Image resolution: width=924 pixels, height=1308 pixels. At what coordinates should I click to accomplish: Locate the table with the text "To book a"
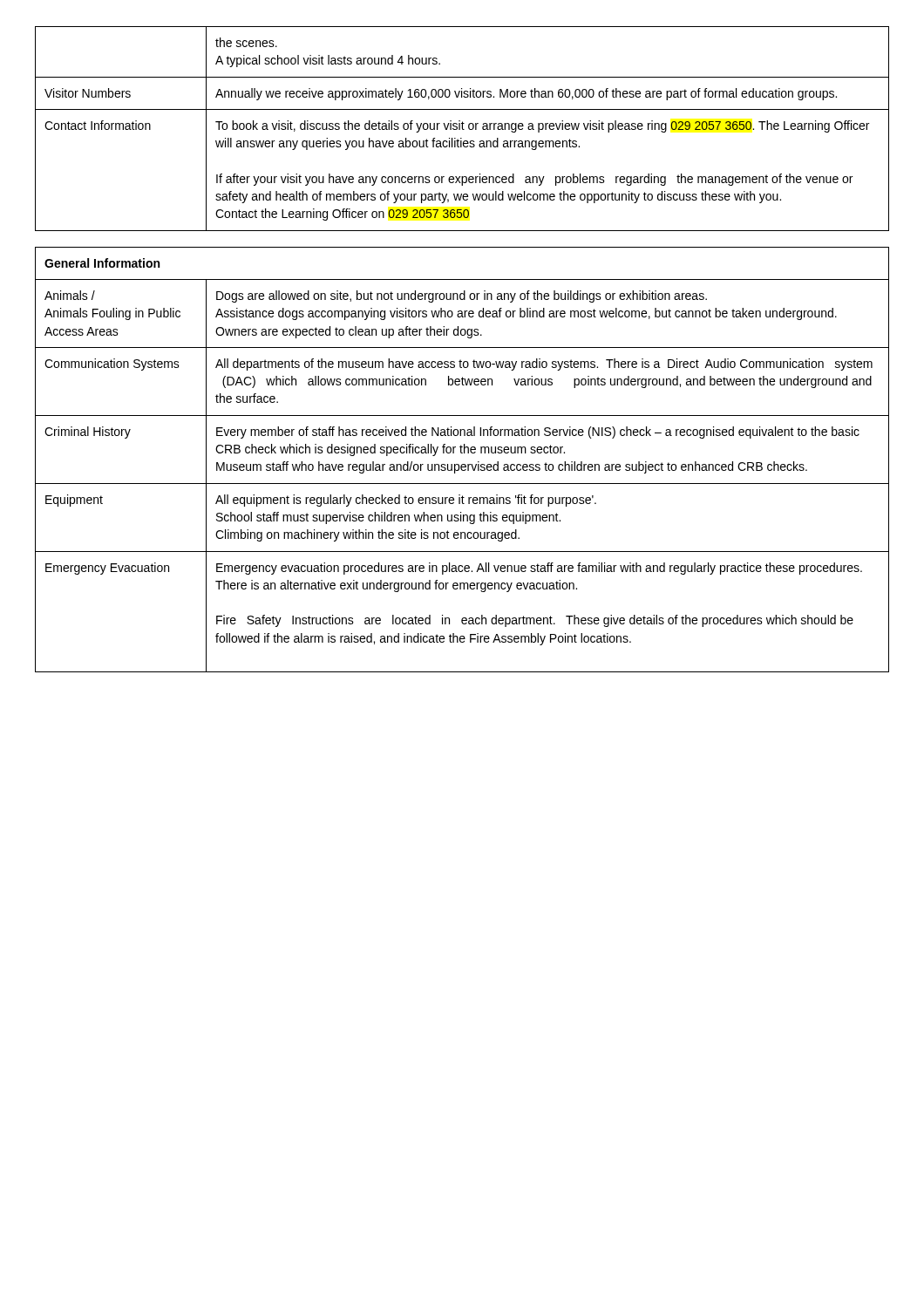pyautogui.click(x=462, y=128)
